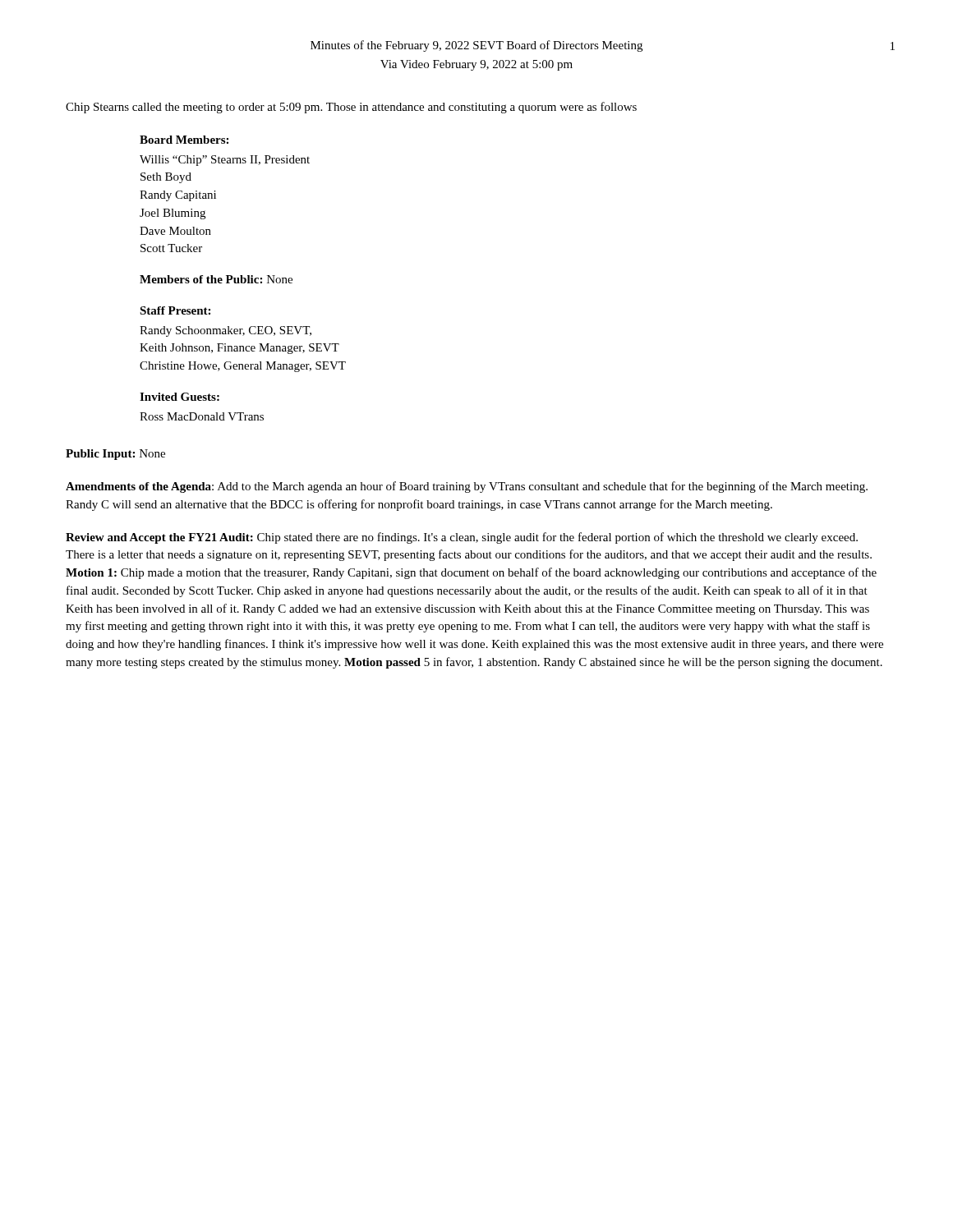Find the text block starting "Scott Tucker"
The width and height of the screenshot is (953, 1232).
point(171,248)
